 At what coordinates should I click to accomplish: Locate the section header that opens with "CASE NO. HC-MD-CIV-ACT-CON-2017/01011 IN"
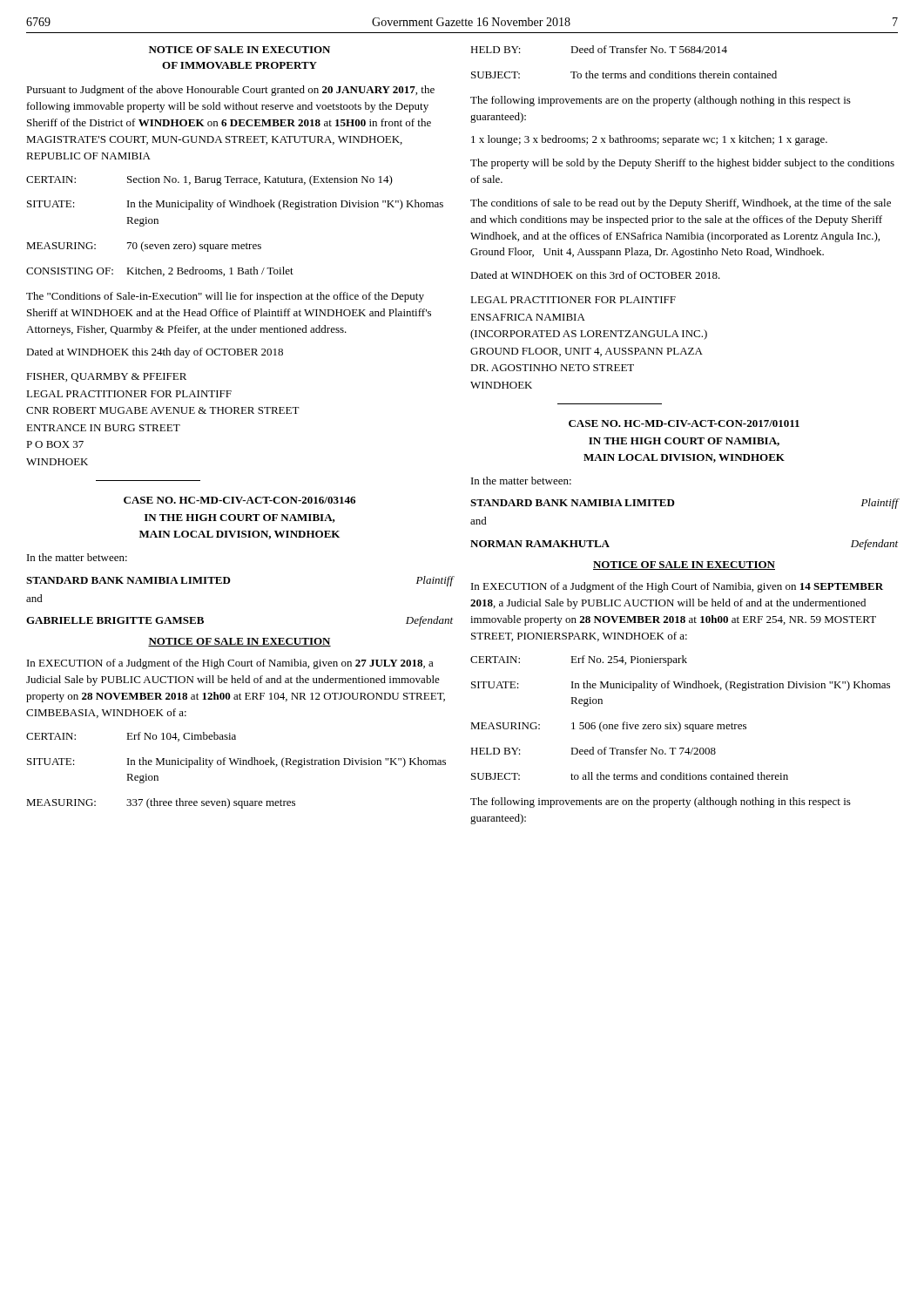pos(684,440)
